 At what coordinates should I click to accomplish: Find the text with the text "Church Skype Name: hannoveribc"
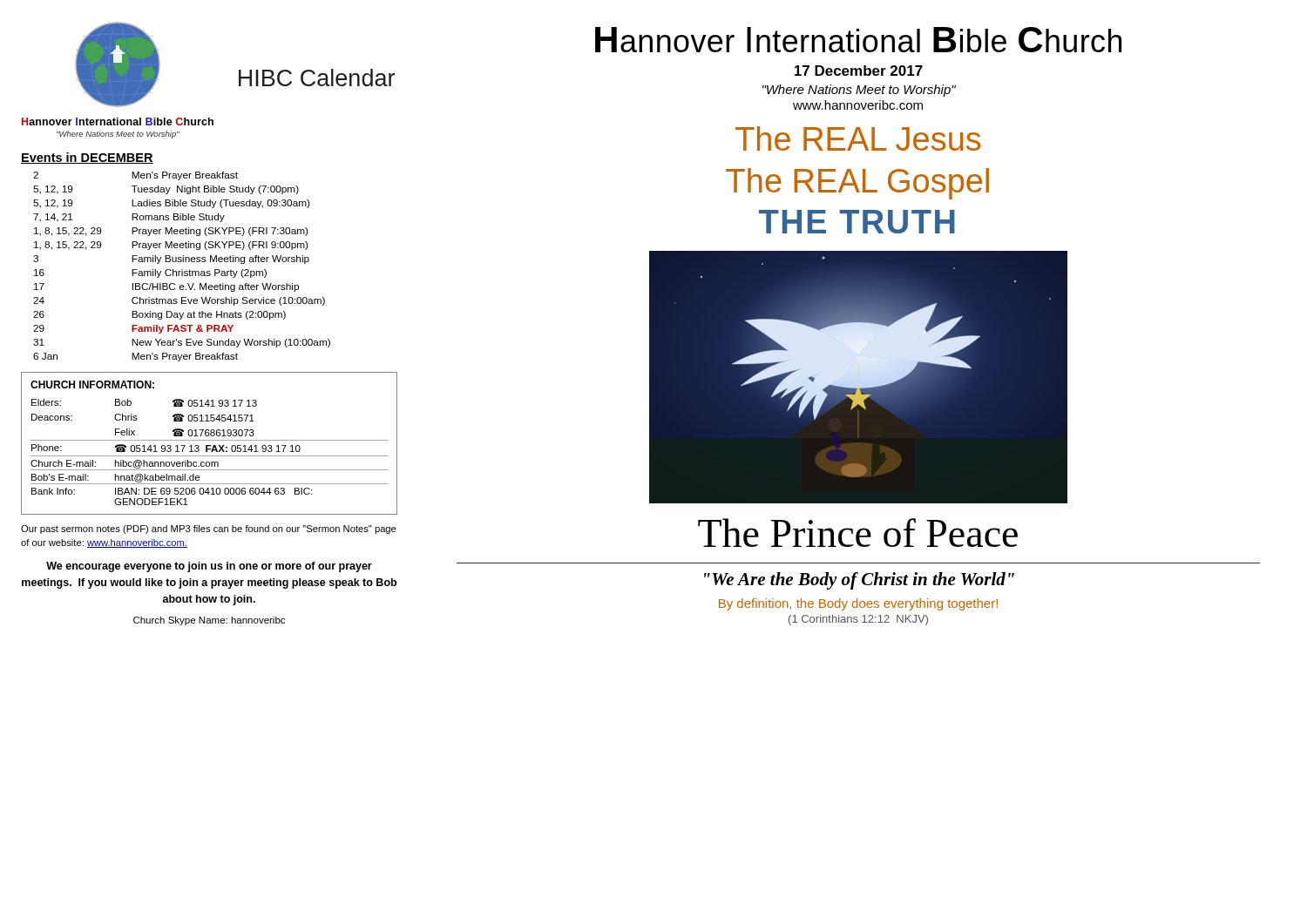209,620
